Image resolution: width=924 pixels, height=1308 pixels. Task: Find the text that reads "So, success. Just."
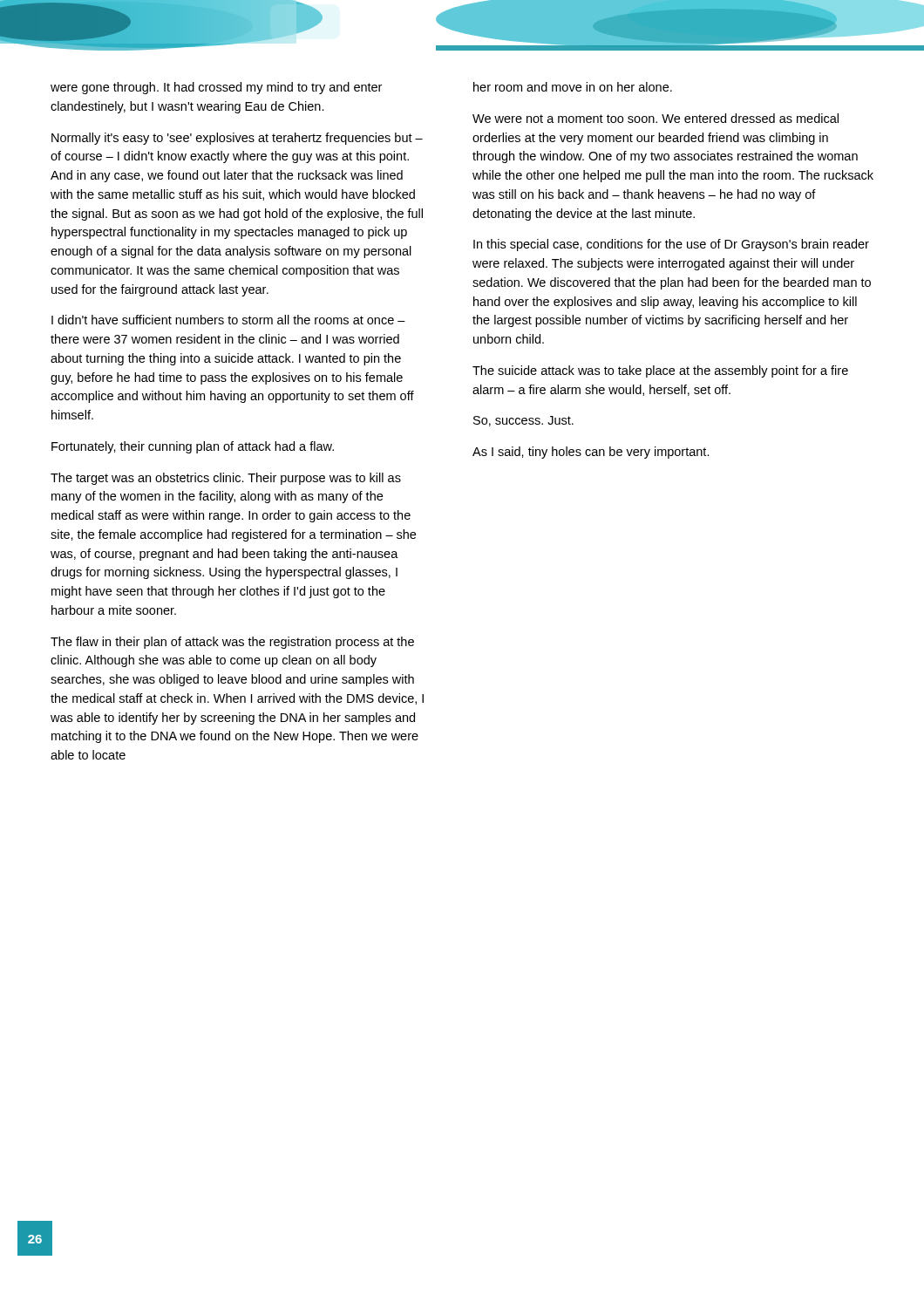523,421
